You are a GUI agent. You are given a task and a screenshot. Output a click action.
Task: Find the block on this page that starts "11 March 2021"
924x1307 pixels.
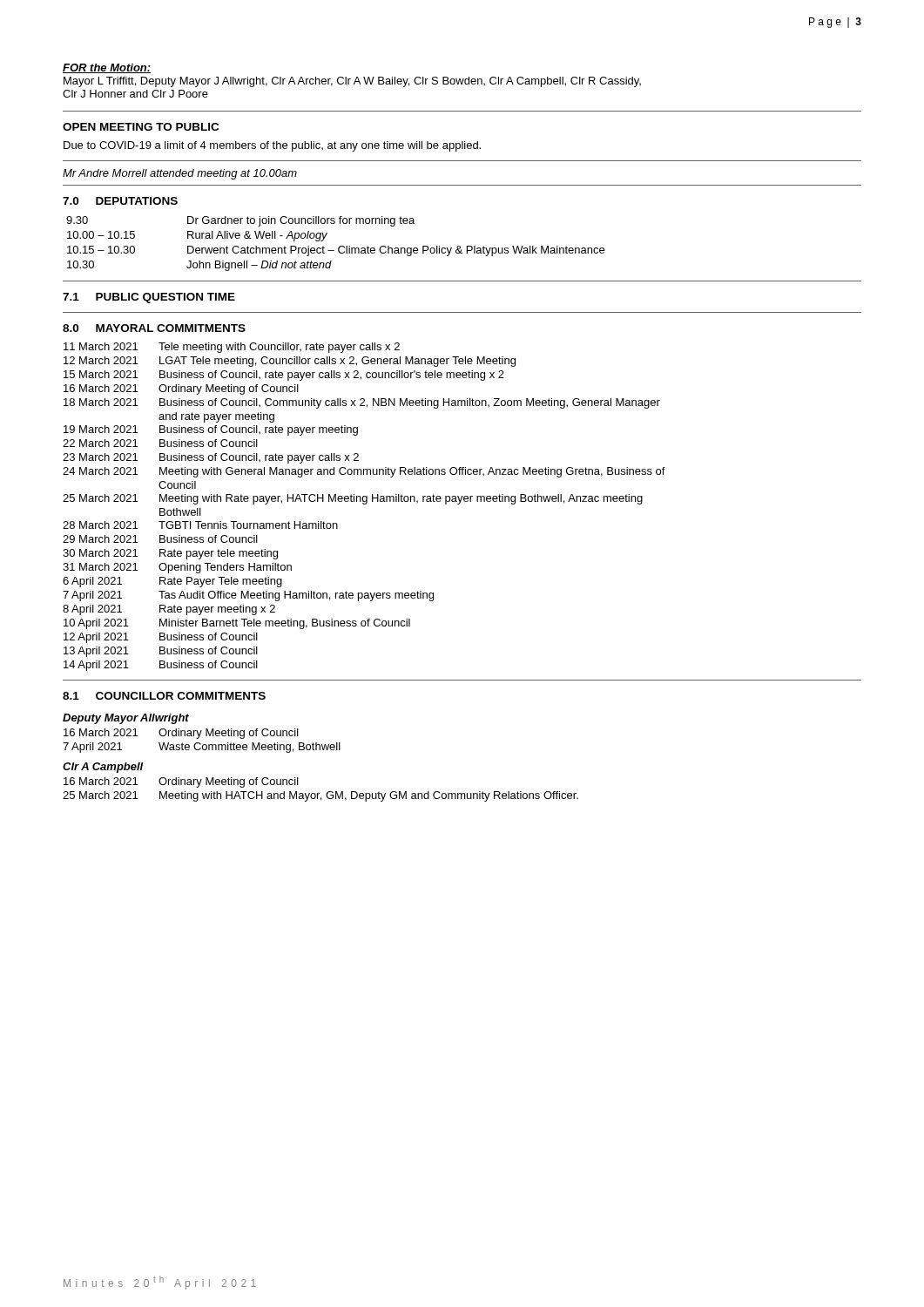click(x=462, y=346)
